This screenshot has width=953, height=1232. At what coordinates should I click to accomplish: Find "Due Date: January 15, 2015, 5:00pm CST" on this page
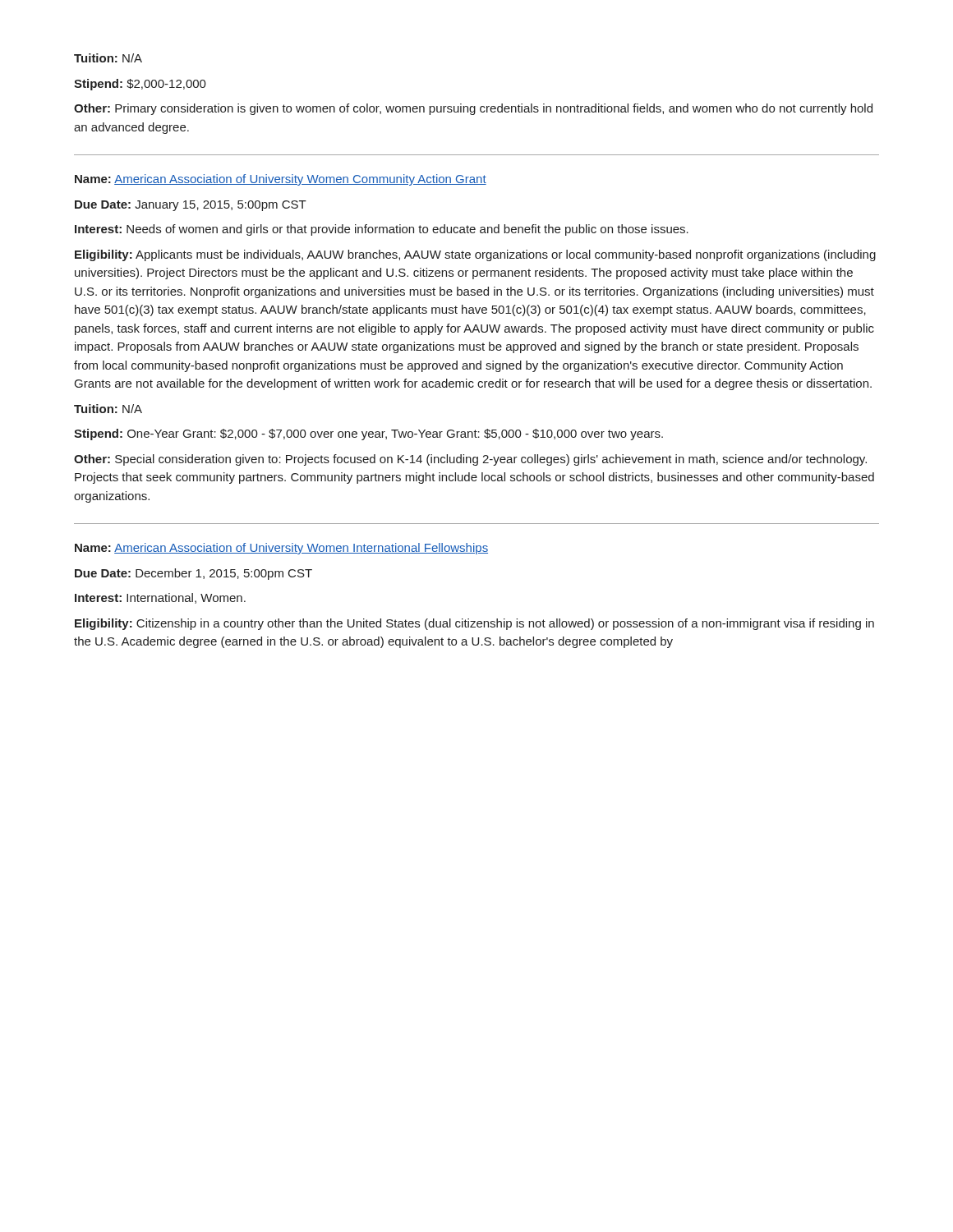click(x=191, y=206)
